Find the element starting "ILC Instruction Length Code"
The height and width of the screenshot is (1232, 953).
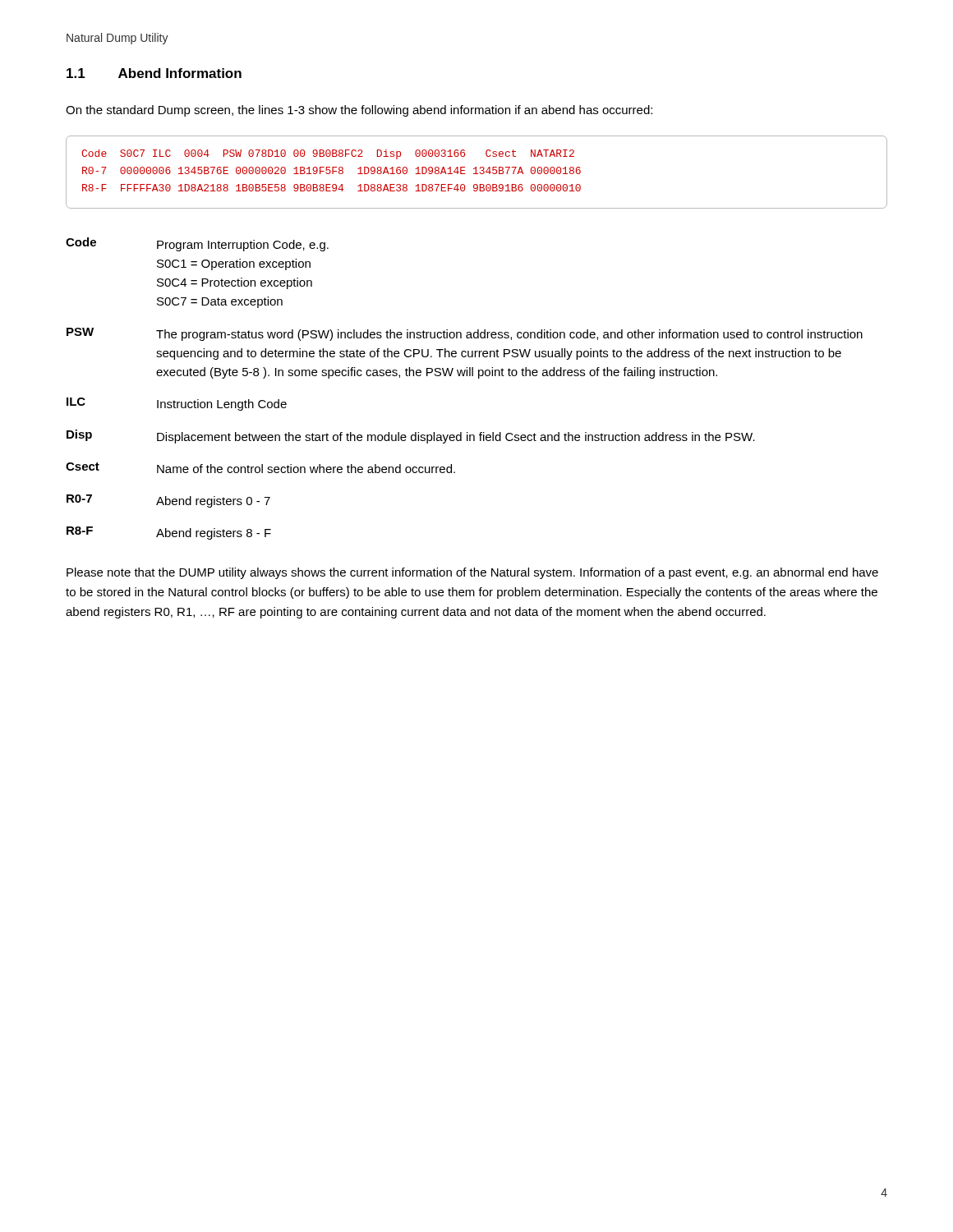[x=177, y=404]
